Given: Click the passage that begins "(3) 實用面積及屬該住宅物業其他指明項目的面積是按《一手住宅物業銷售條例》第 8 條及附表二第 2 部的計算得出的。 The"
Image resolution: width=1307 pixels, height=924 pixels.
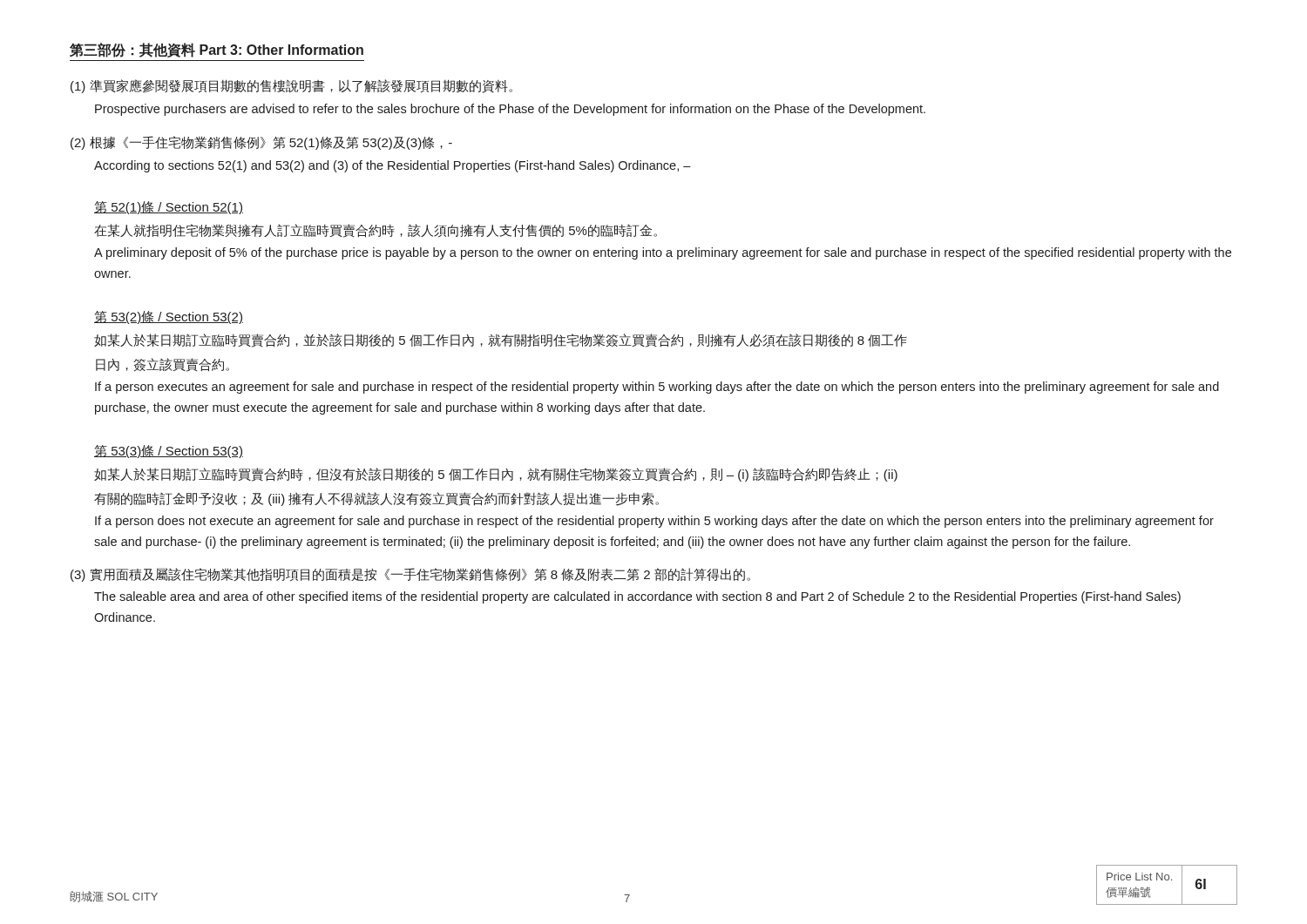Looking at the screenshot, I should [654, 596].
